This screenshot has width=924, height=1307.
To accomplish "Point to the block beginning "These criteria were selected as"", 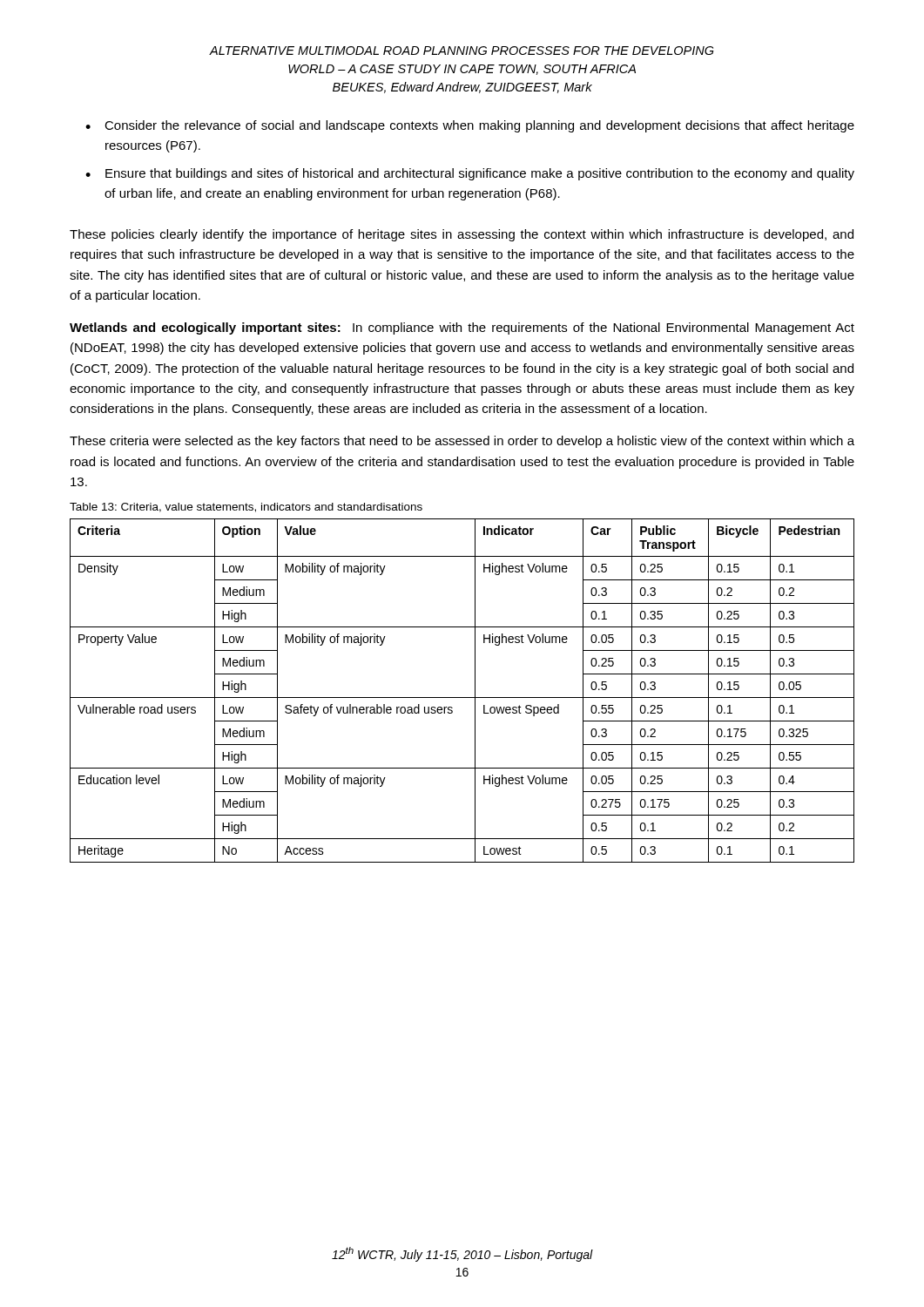I will coord(462,461).
